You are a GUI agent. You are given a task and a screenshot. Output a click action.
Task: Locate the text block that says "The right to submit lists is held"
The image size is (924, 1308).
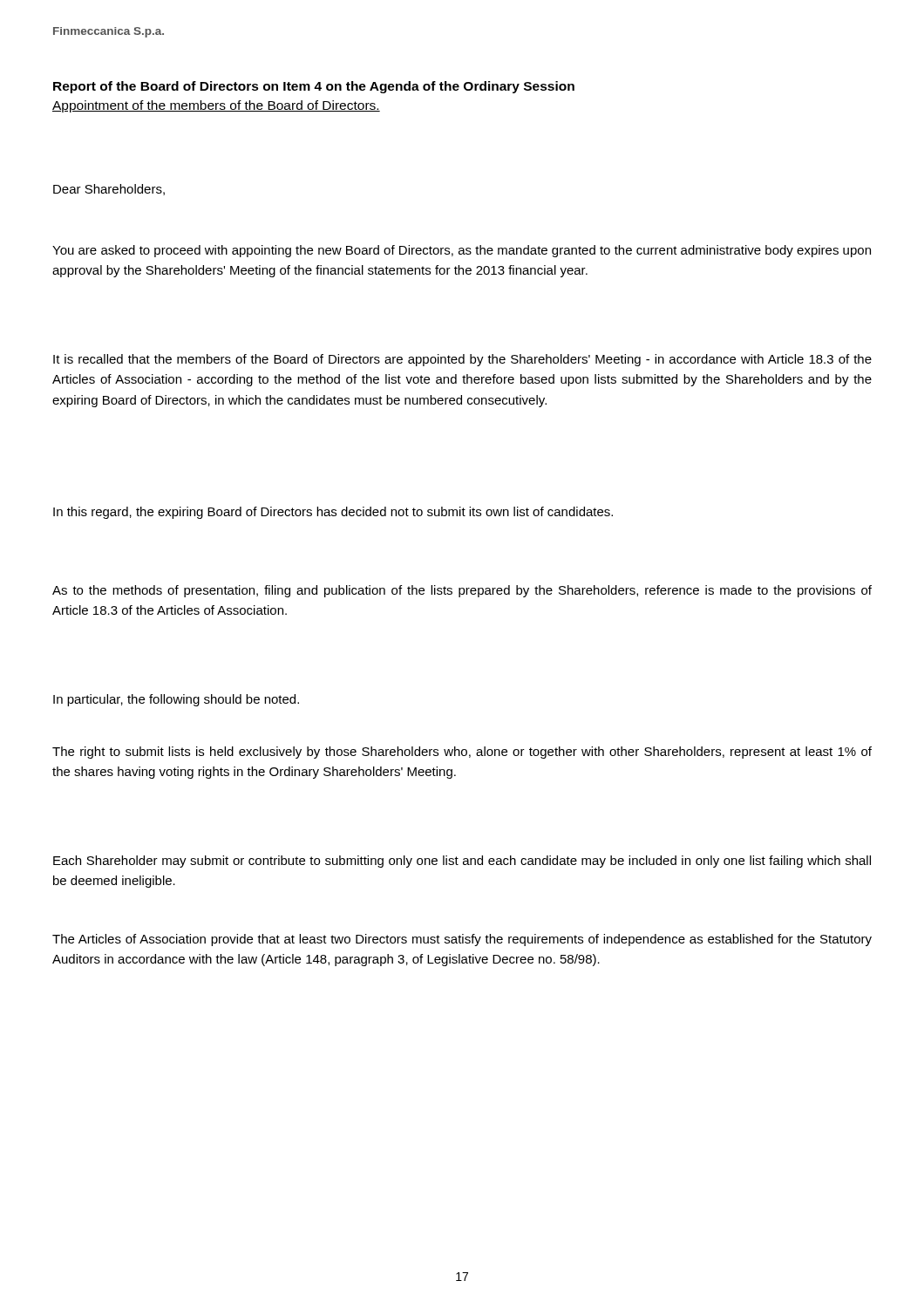pyautogui.click(x=462, y=761)
